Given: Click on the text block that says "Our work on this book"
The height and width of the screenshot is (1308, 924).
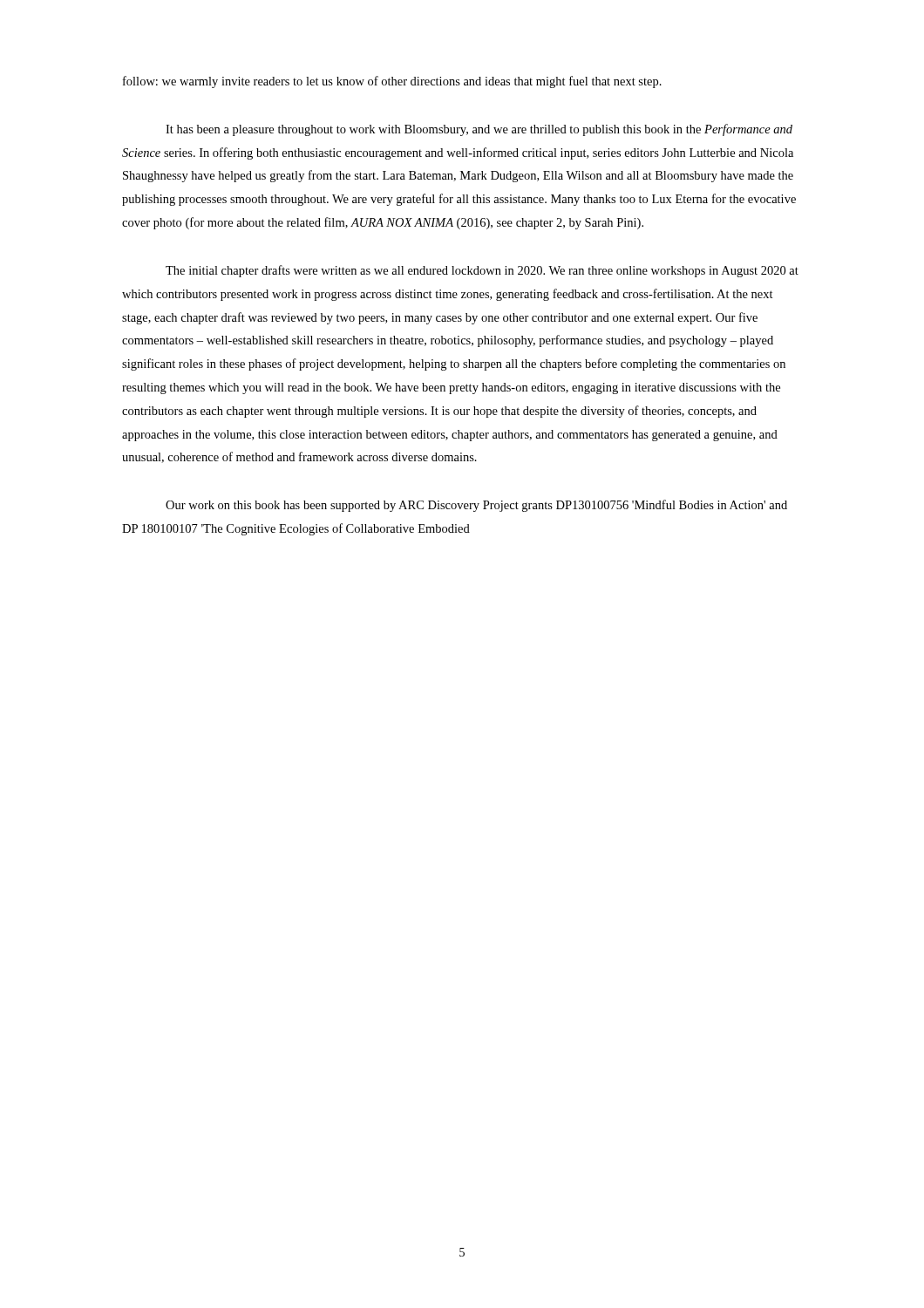Looking at the screenshot, I should coord(462,517).
